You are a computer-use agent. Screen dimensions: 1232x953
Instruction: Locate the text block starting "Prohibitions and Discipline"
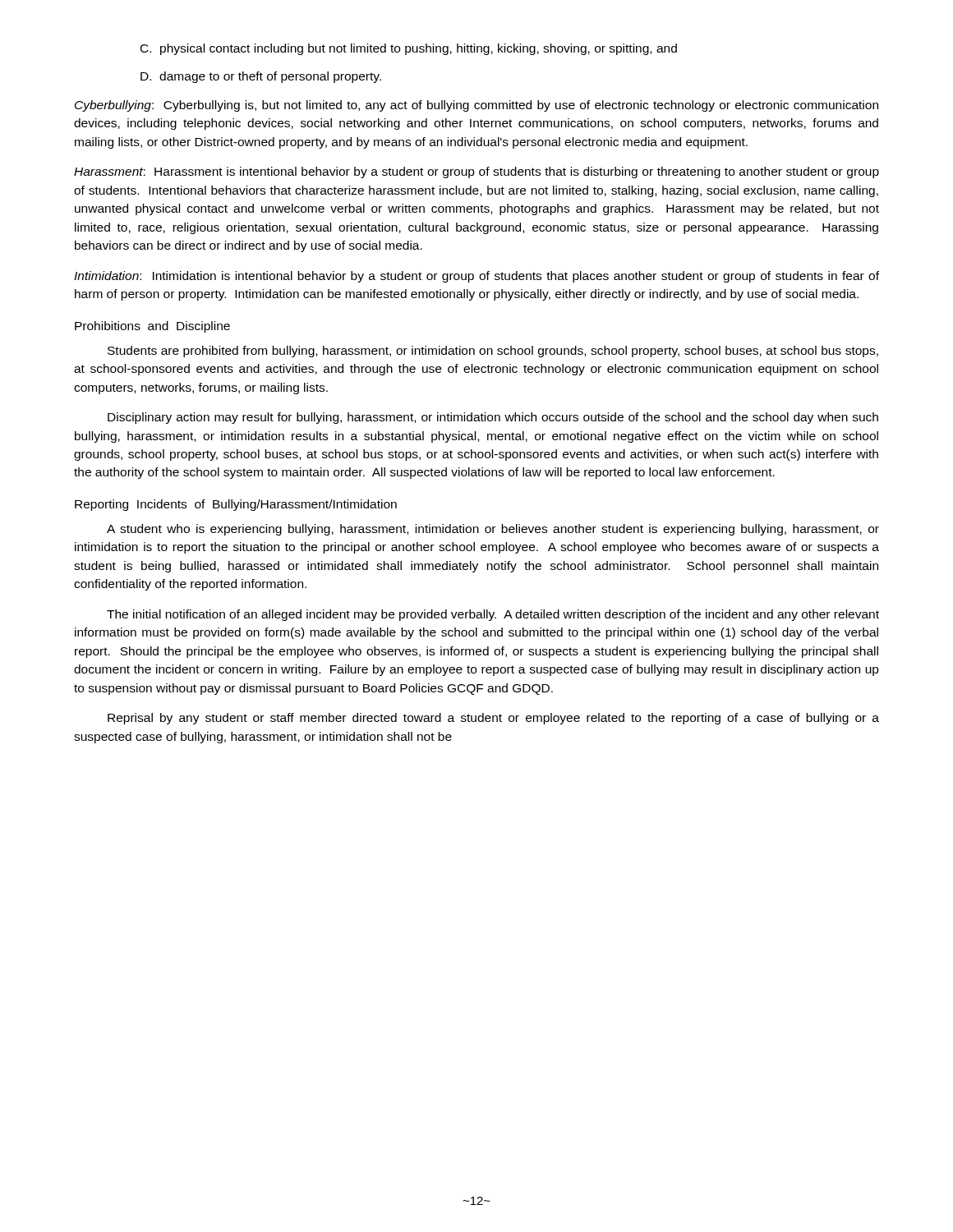tap(152, 325)
